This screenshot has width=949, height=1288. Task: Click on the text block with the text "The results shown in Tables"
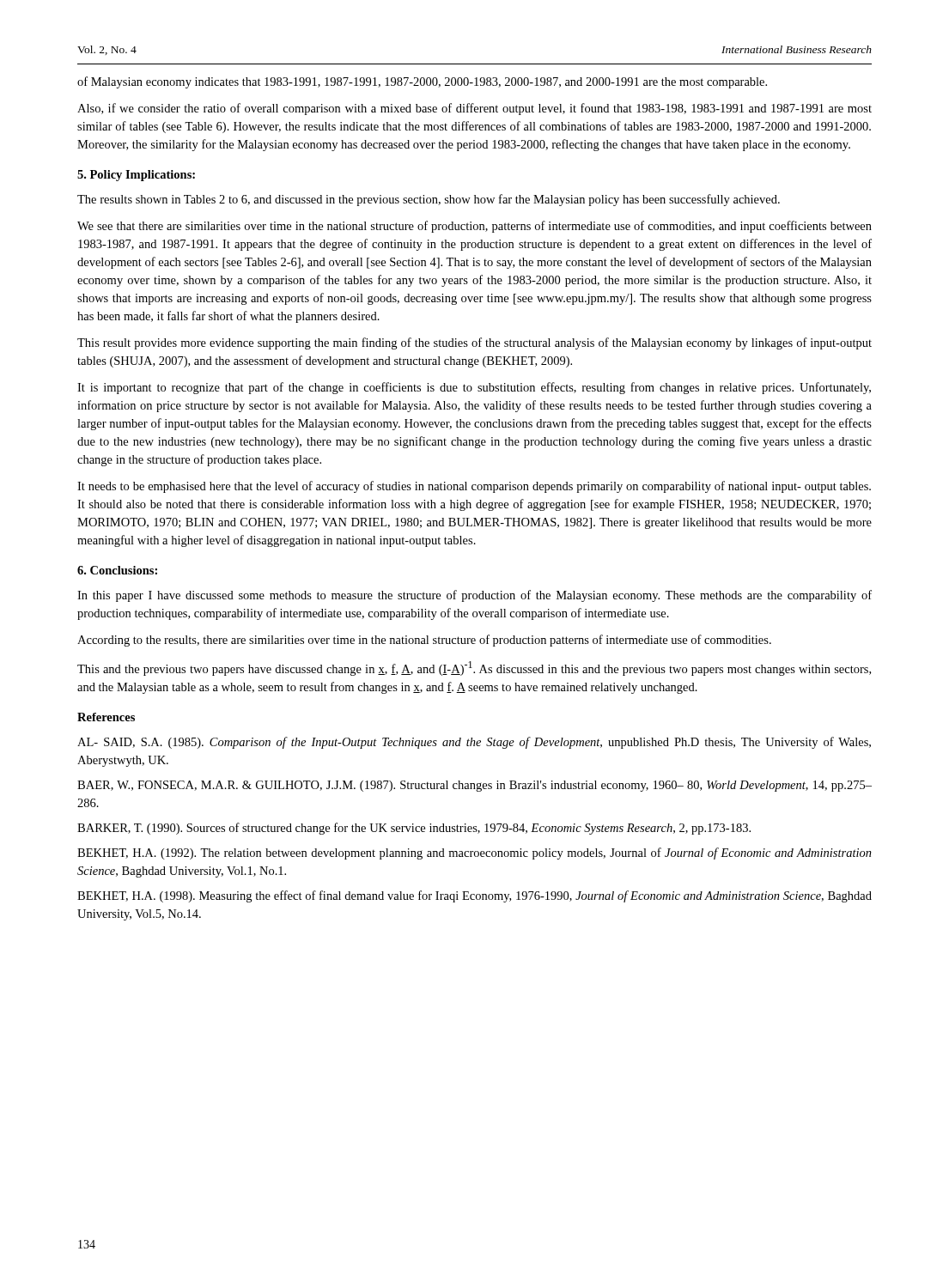tap(429, 199)
